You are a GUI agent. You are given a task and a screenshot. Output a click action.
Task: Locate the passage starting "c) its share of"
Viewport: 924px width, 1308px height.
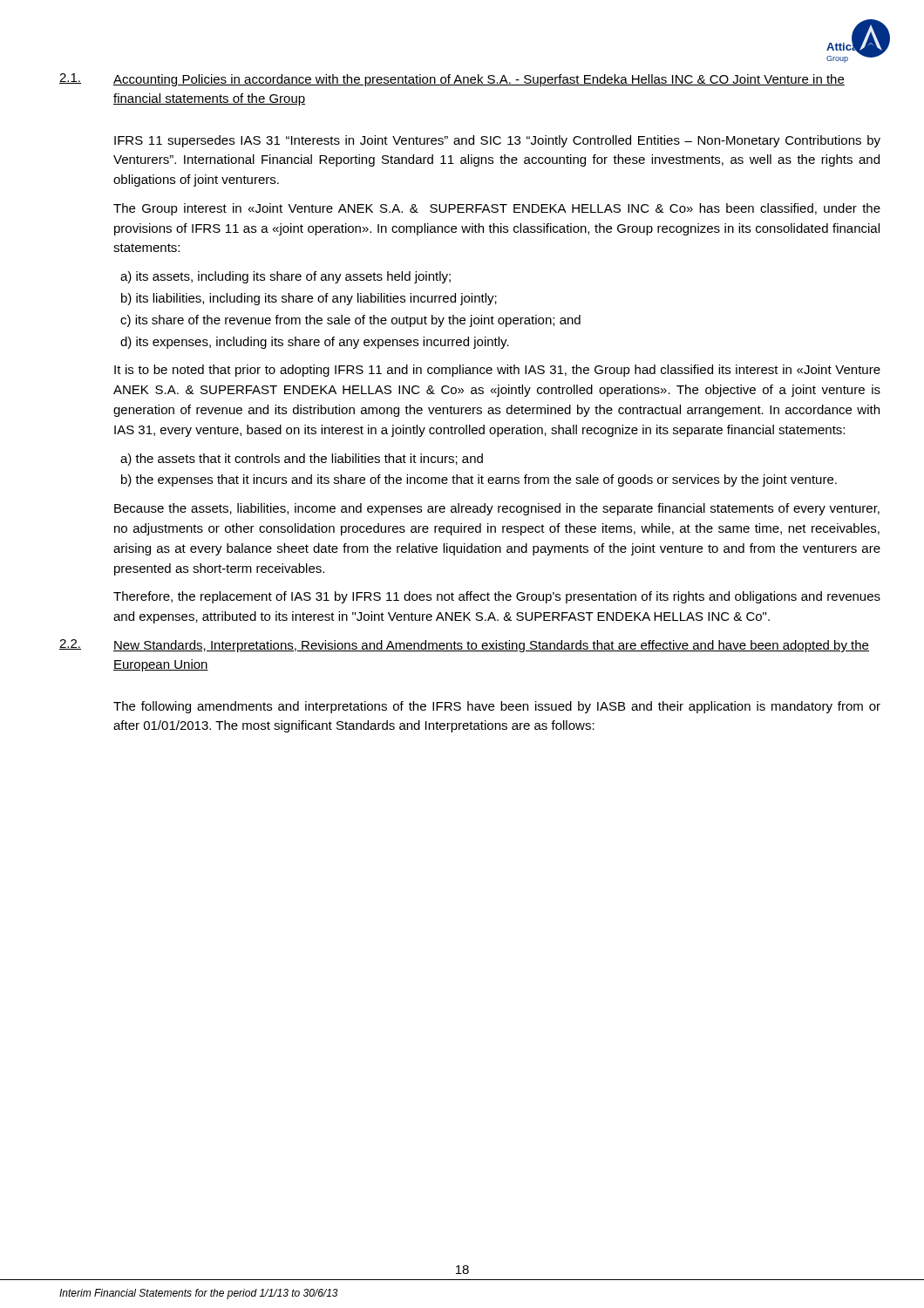[351, 319]
